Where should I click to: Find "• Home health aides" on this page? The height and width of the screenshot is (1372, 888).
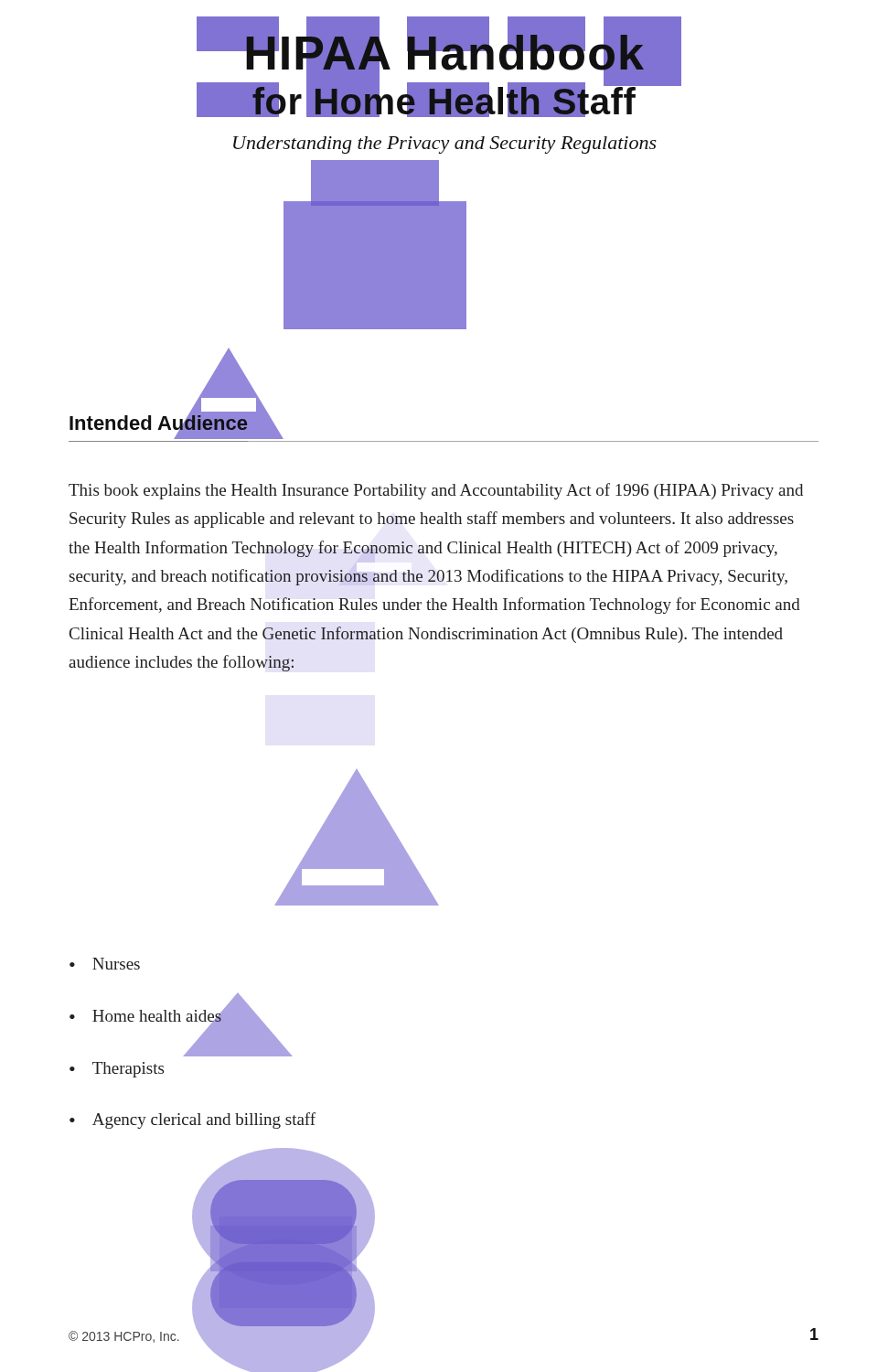click(145, 1017)
